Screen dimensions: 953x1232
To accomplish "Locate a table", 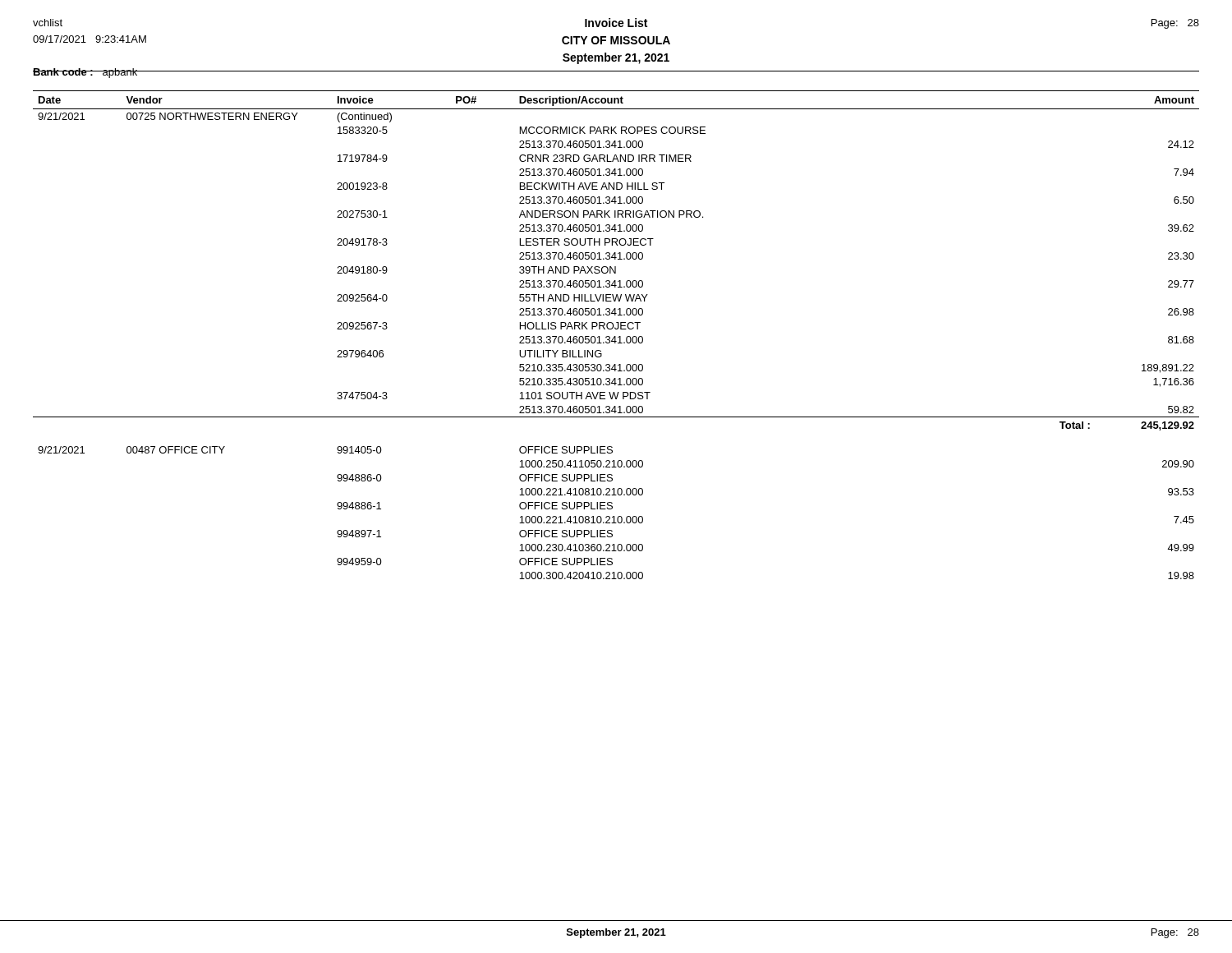I will pos(616,336).
